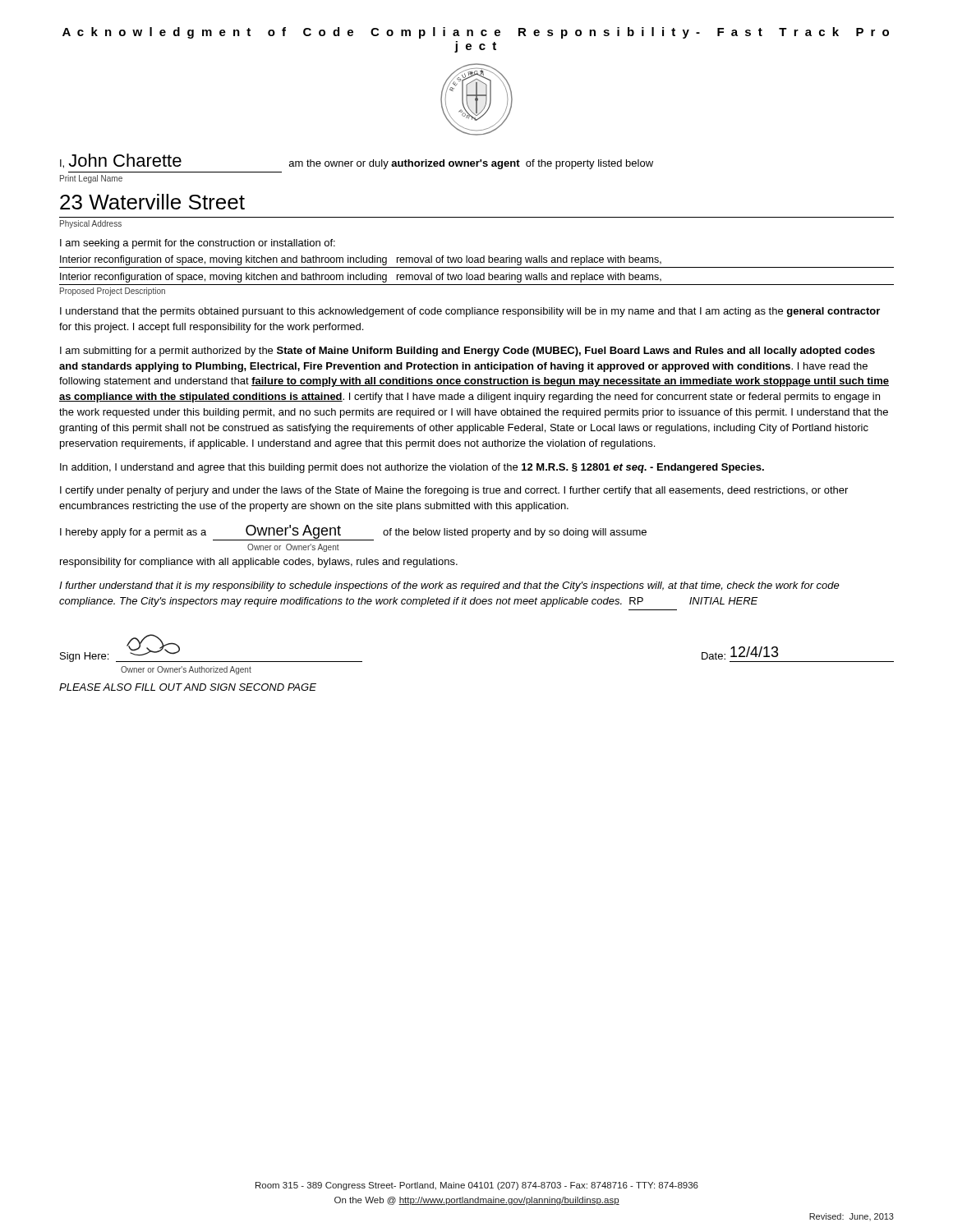Locate the block of text that opens with "Owner or Owner's Authorized"
Screen dimensions: 1232x953
(x=186, y=670)
